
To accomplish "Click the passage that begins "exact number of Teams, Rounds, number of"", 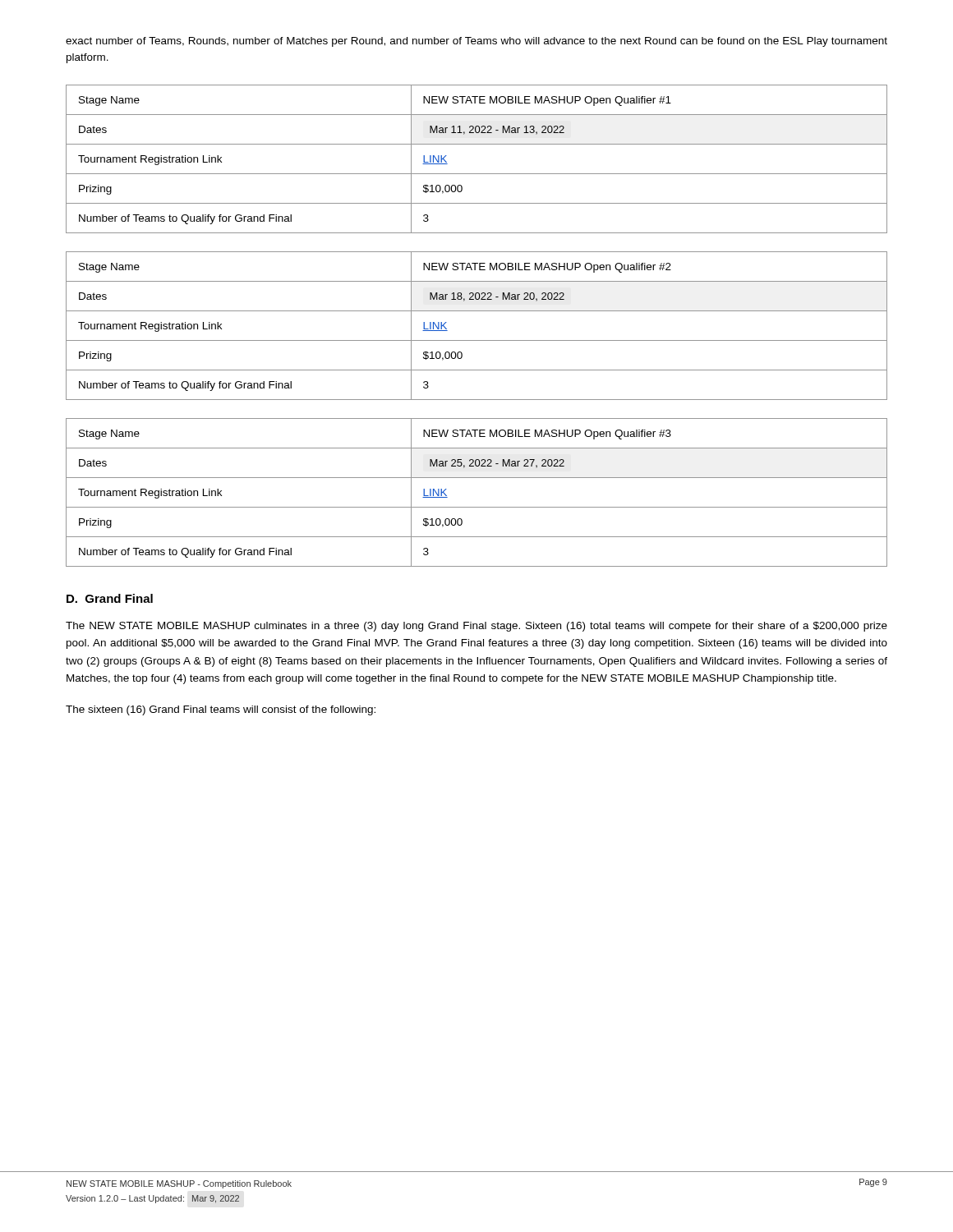I will (476, 49).
